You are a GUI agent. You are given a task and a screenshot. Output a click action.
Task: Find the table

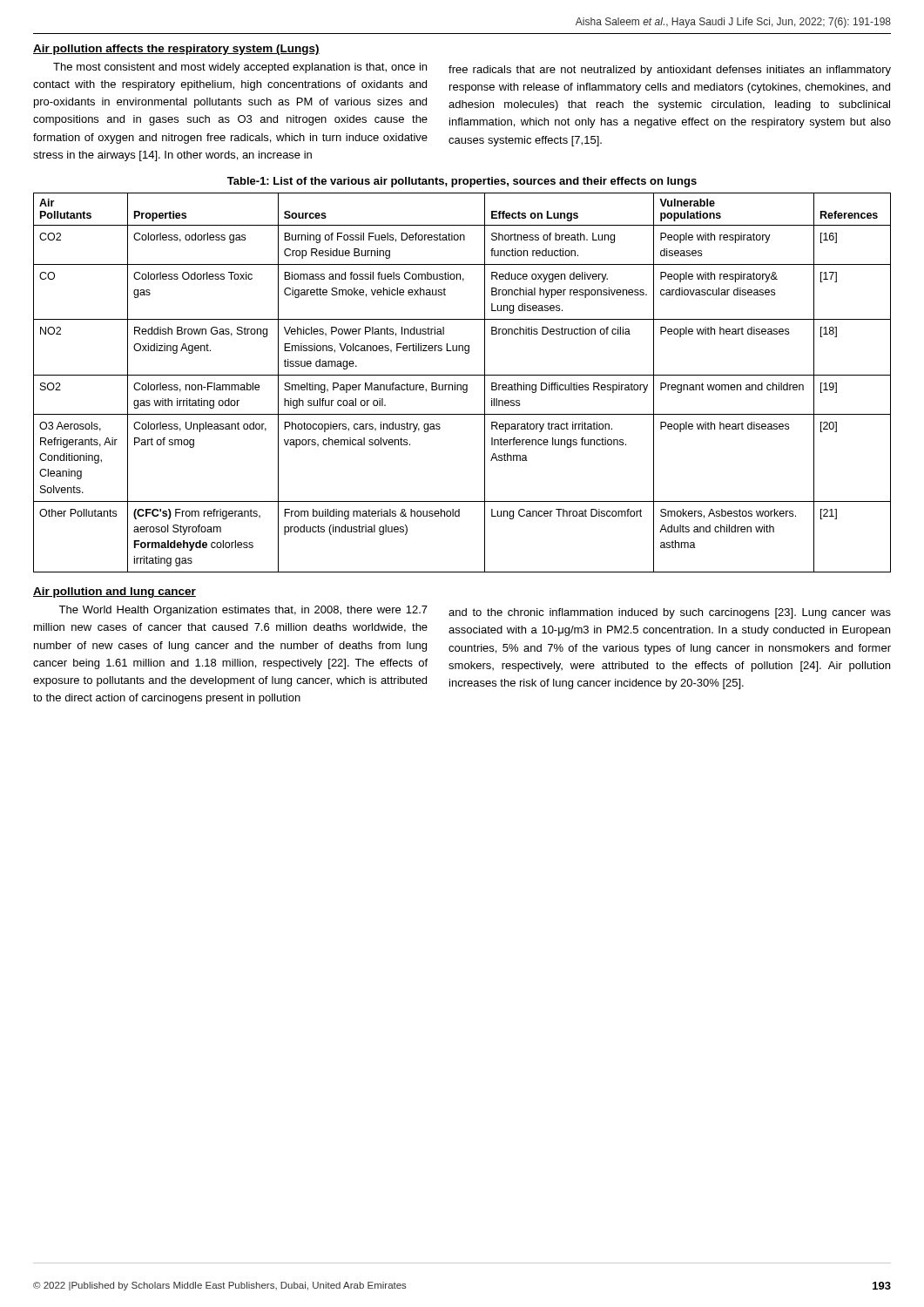point(462,382)
